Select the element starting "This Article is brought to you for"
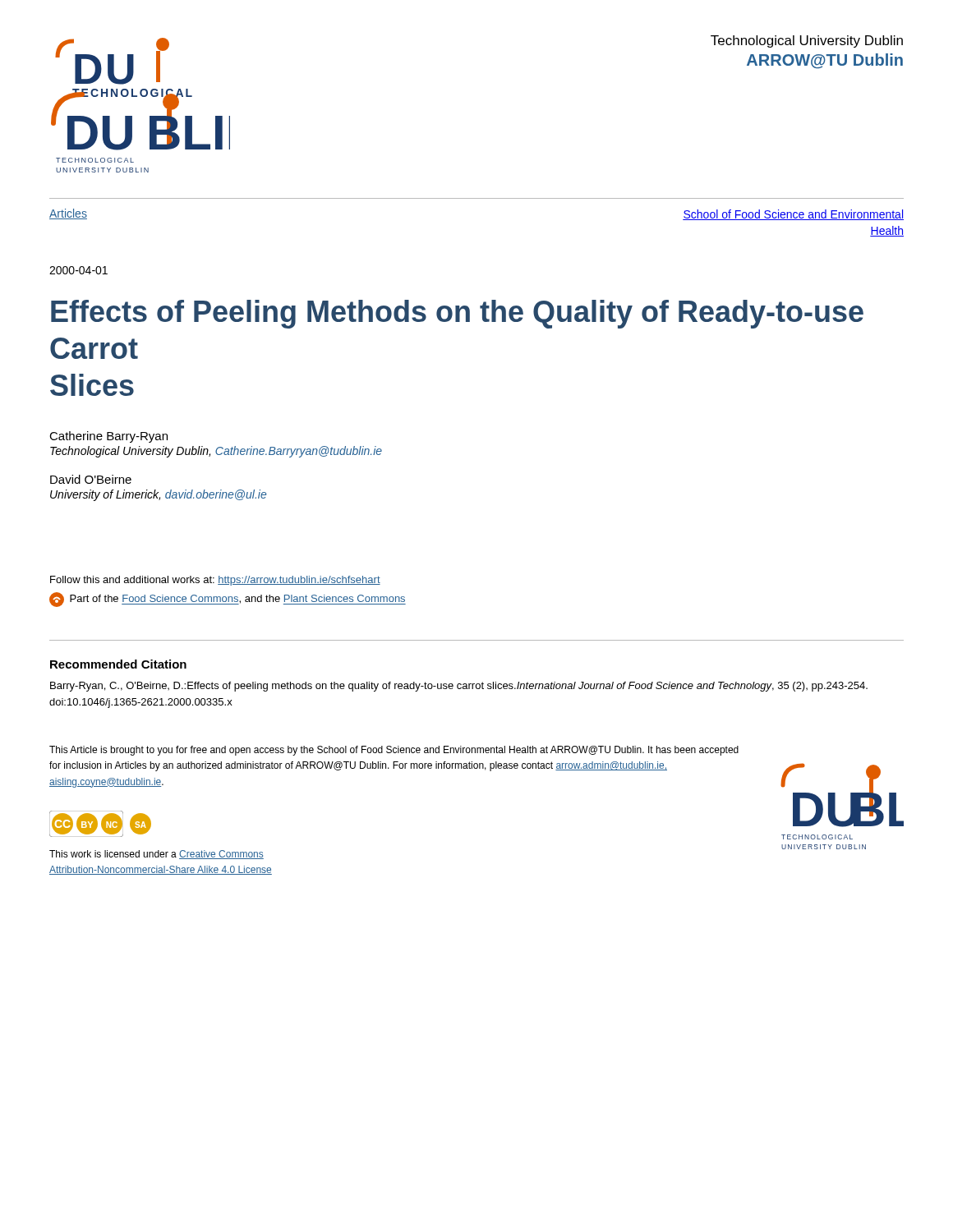Screen dimensions: 1232x953 click(394, 751)
